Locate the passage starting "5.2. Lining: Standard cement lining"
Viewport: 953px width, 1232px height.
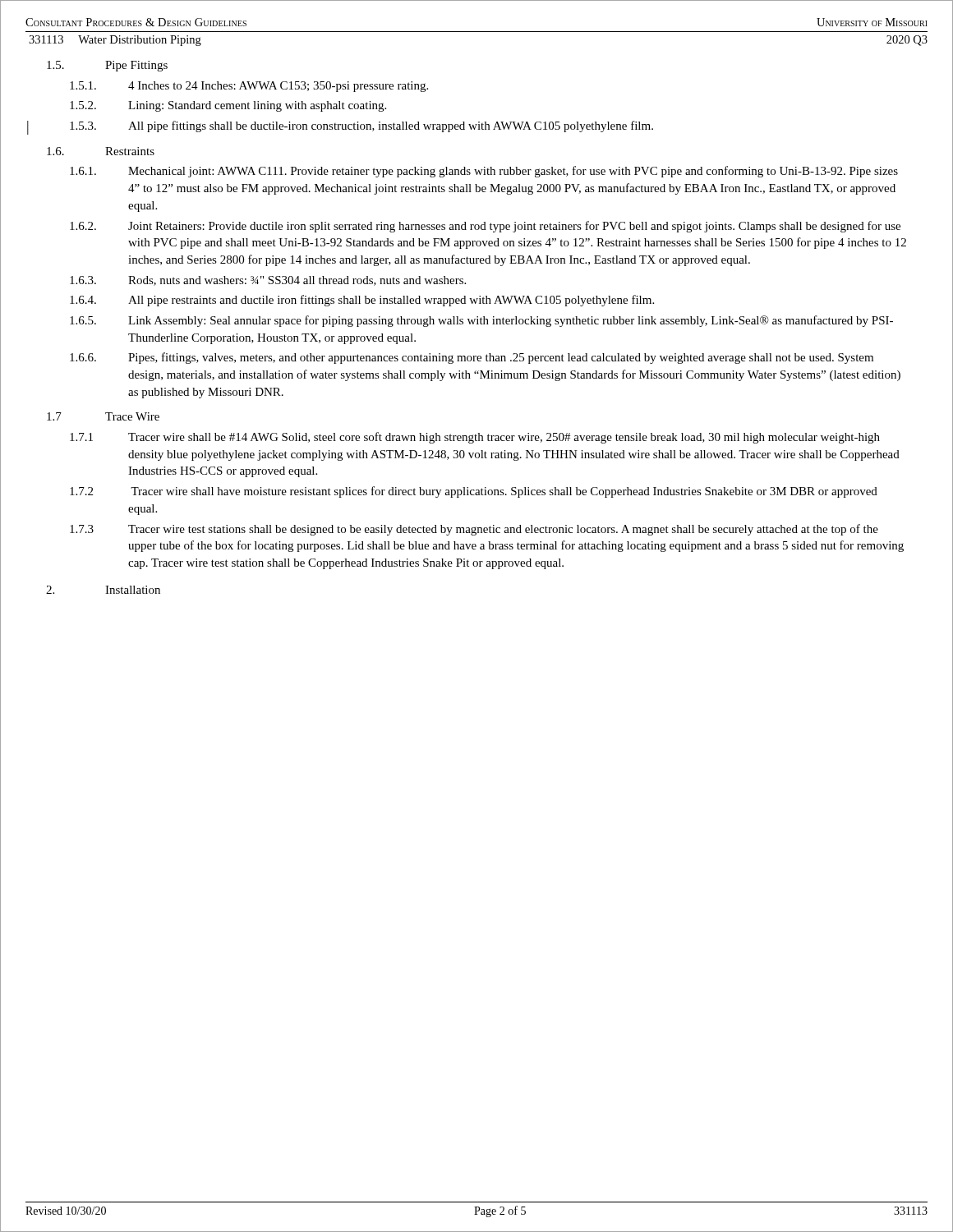point(228,106)
